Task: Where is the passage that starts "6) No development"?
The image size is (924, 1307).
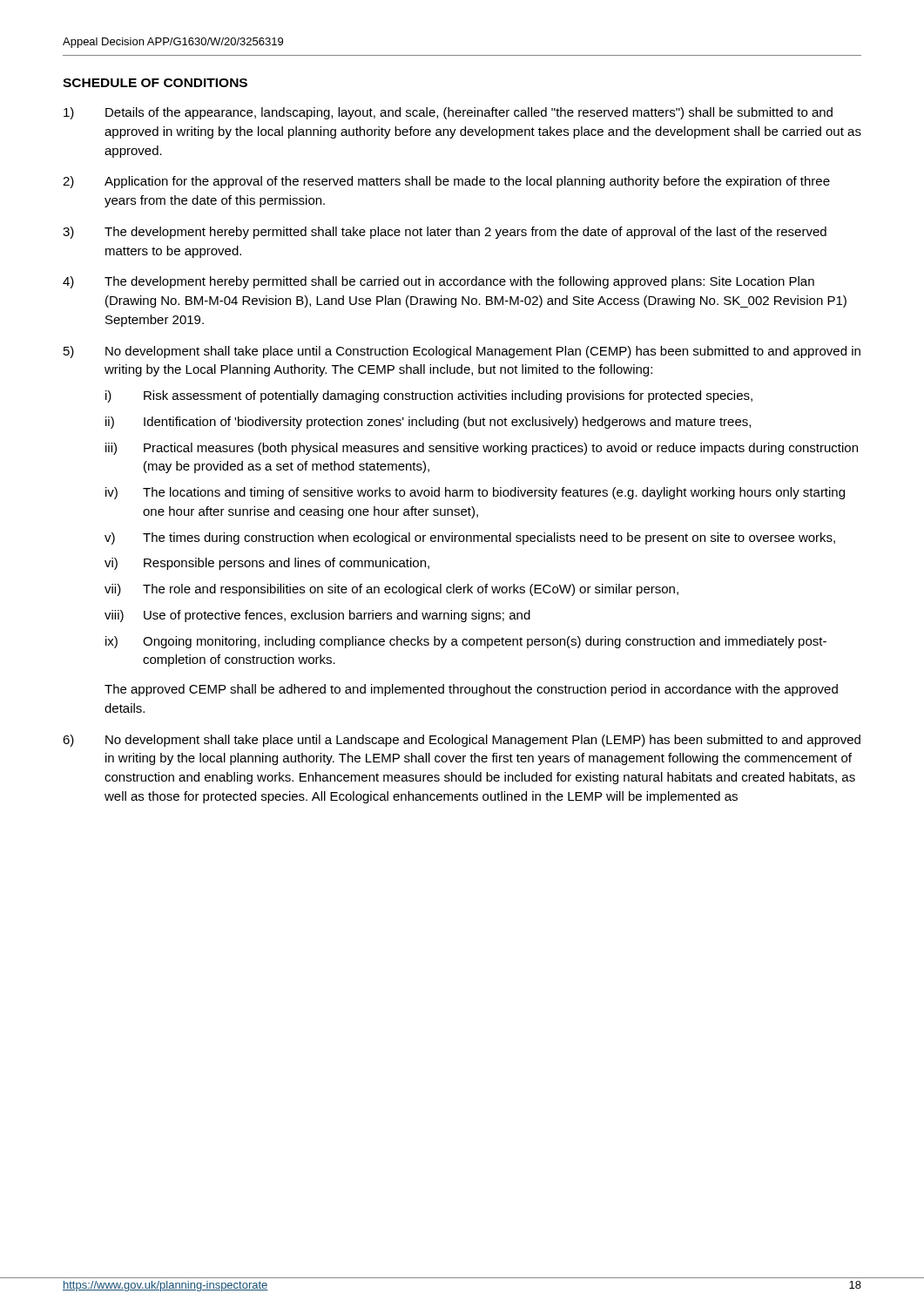Action: pyautogui.click(x=462, y=768)
